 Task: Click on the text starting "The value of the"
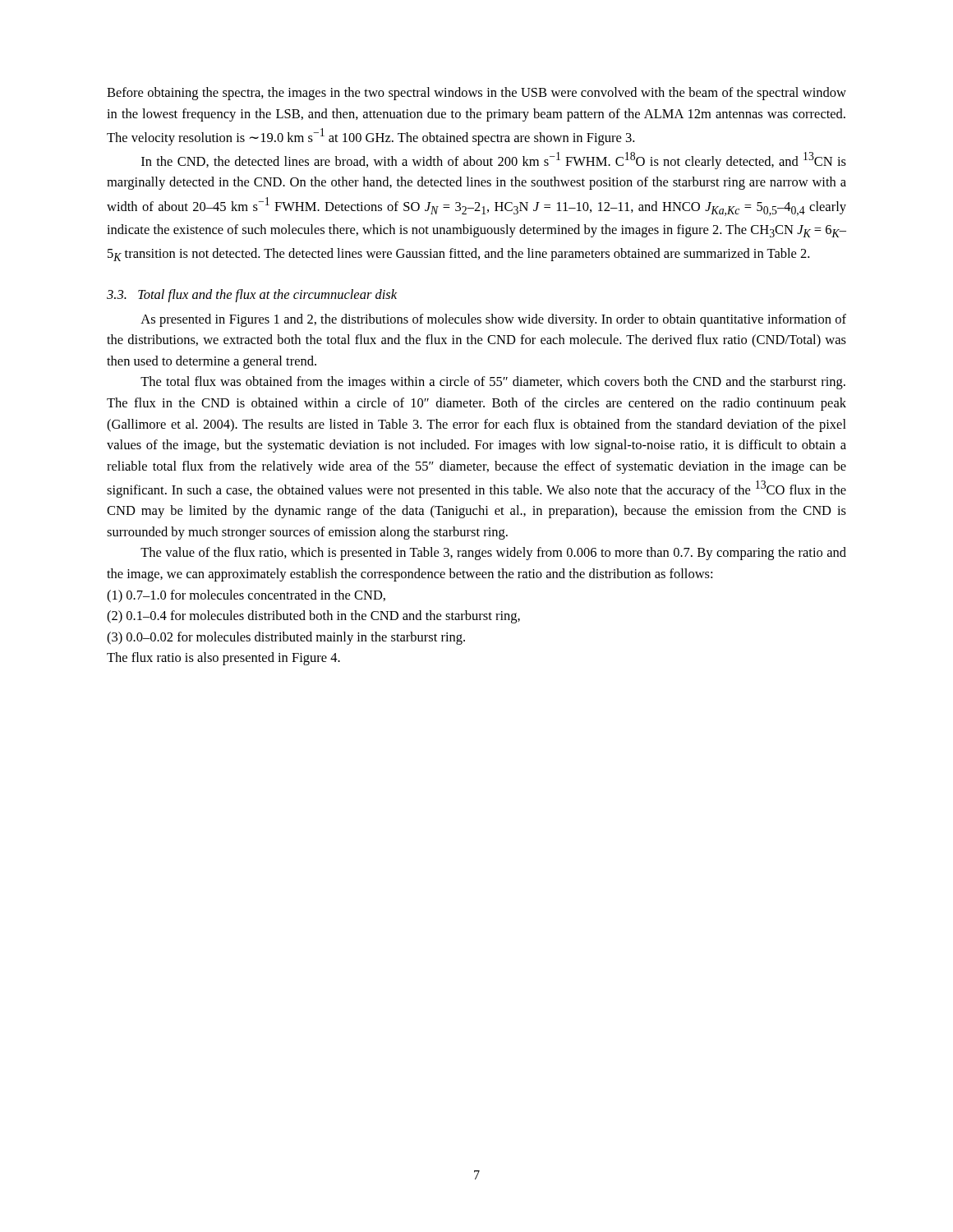tap(476, 563)
